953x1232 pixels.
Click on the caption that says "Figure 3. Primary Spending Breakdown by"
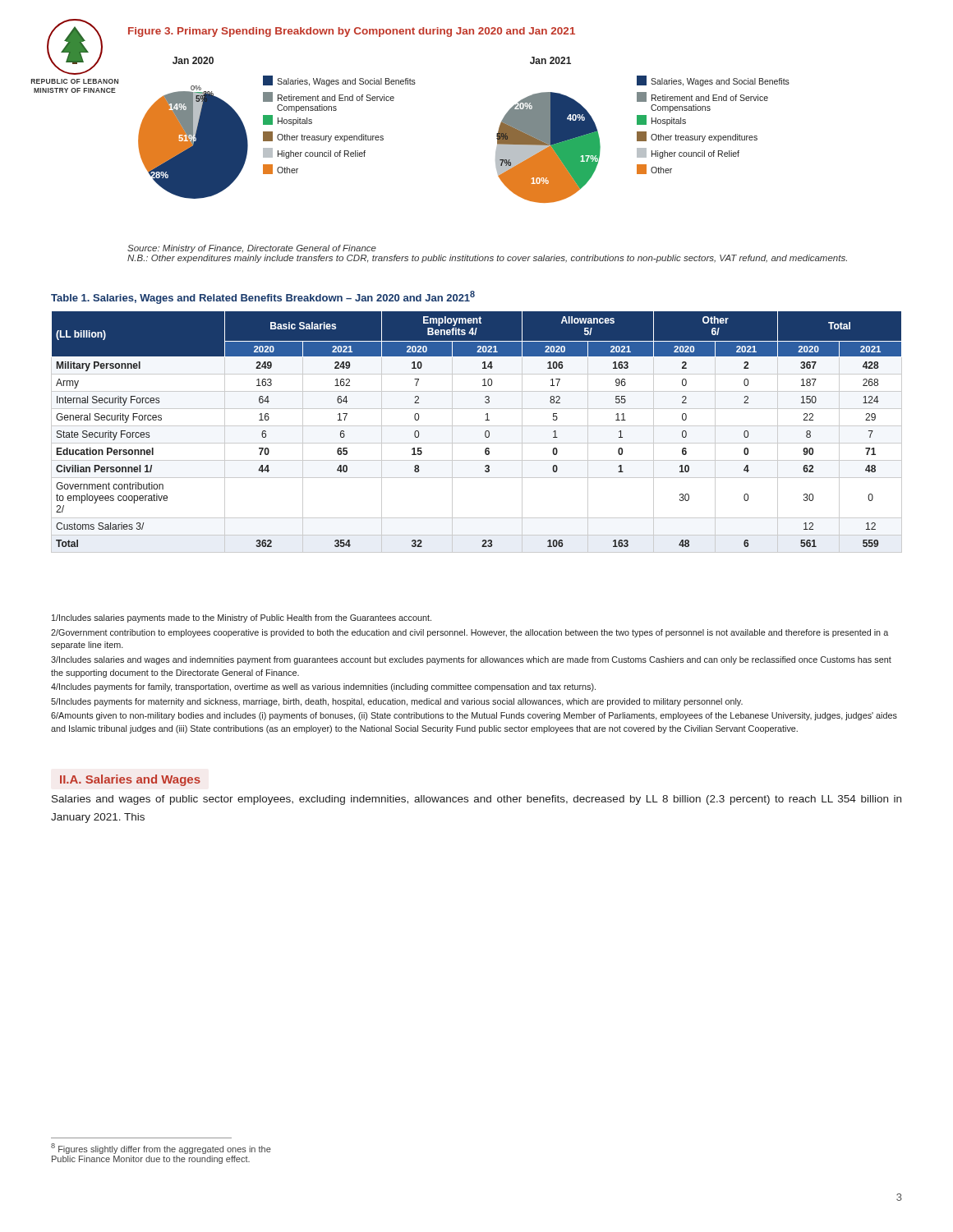click(x=515, y=31)
